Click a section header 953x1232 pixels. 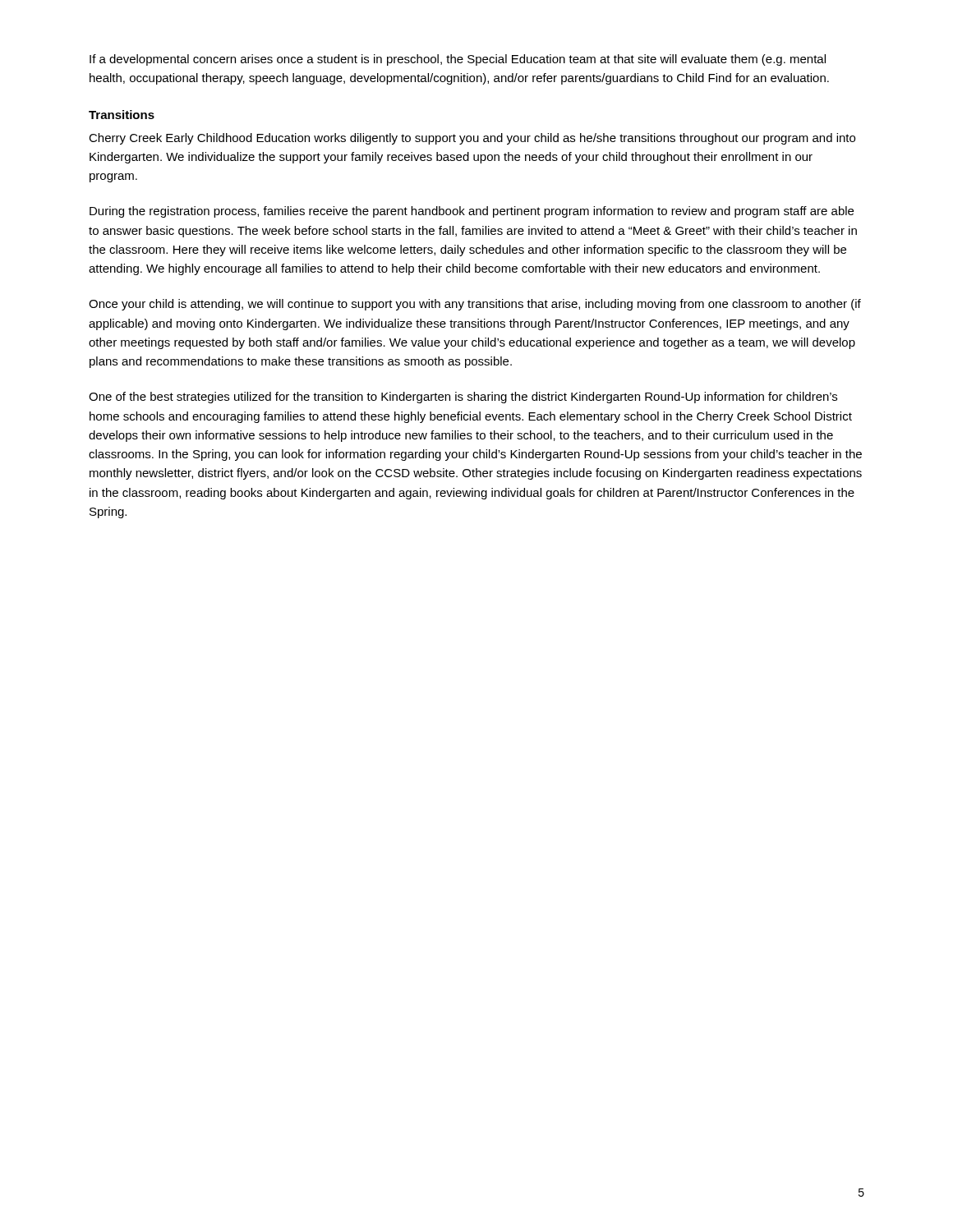[122, 114]
